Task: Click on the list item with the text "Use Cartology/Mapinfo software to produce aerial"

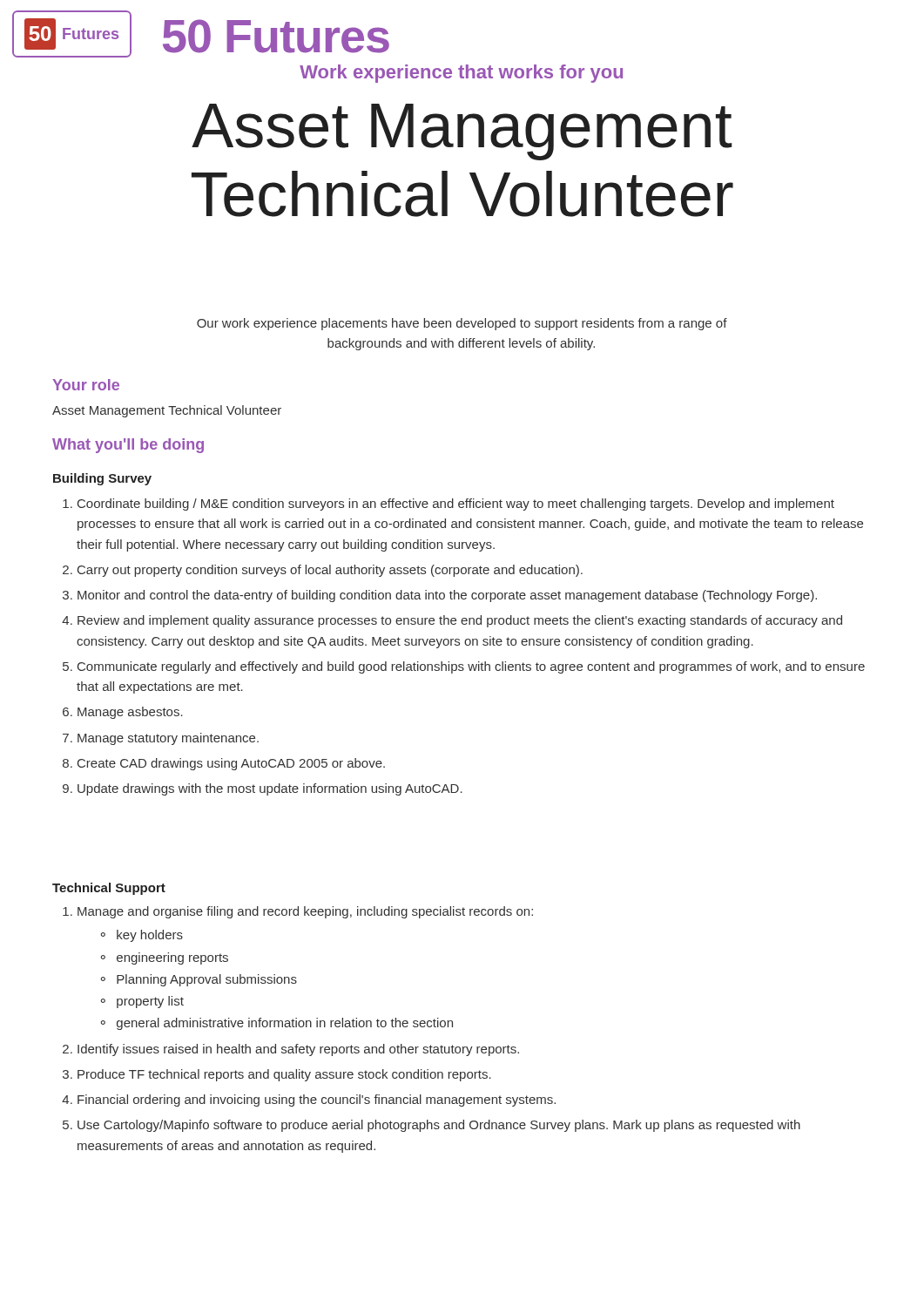Action: (439, 1135)
